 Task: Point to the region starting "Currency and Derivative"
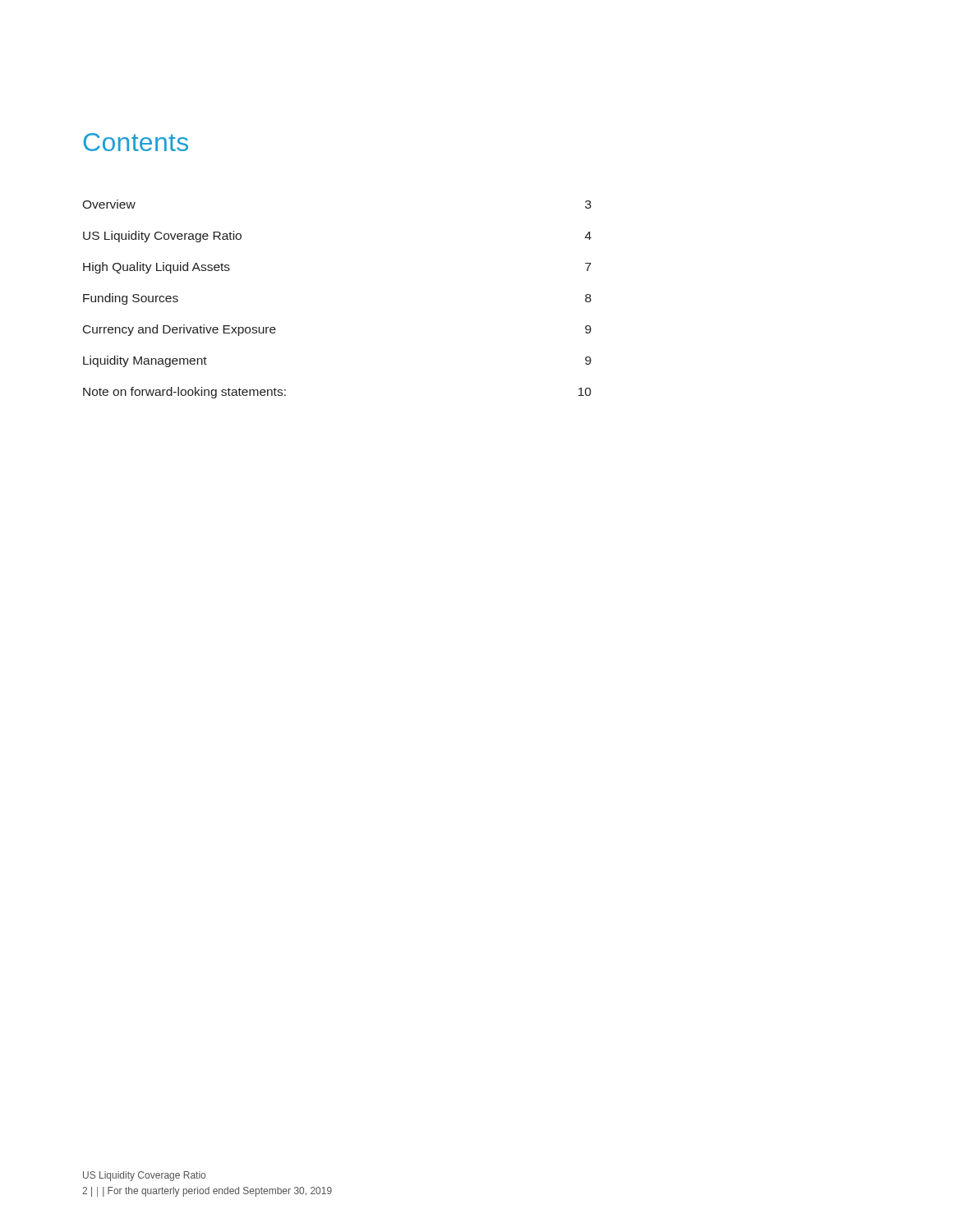[x=180, y=330]
